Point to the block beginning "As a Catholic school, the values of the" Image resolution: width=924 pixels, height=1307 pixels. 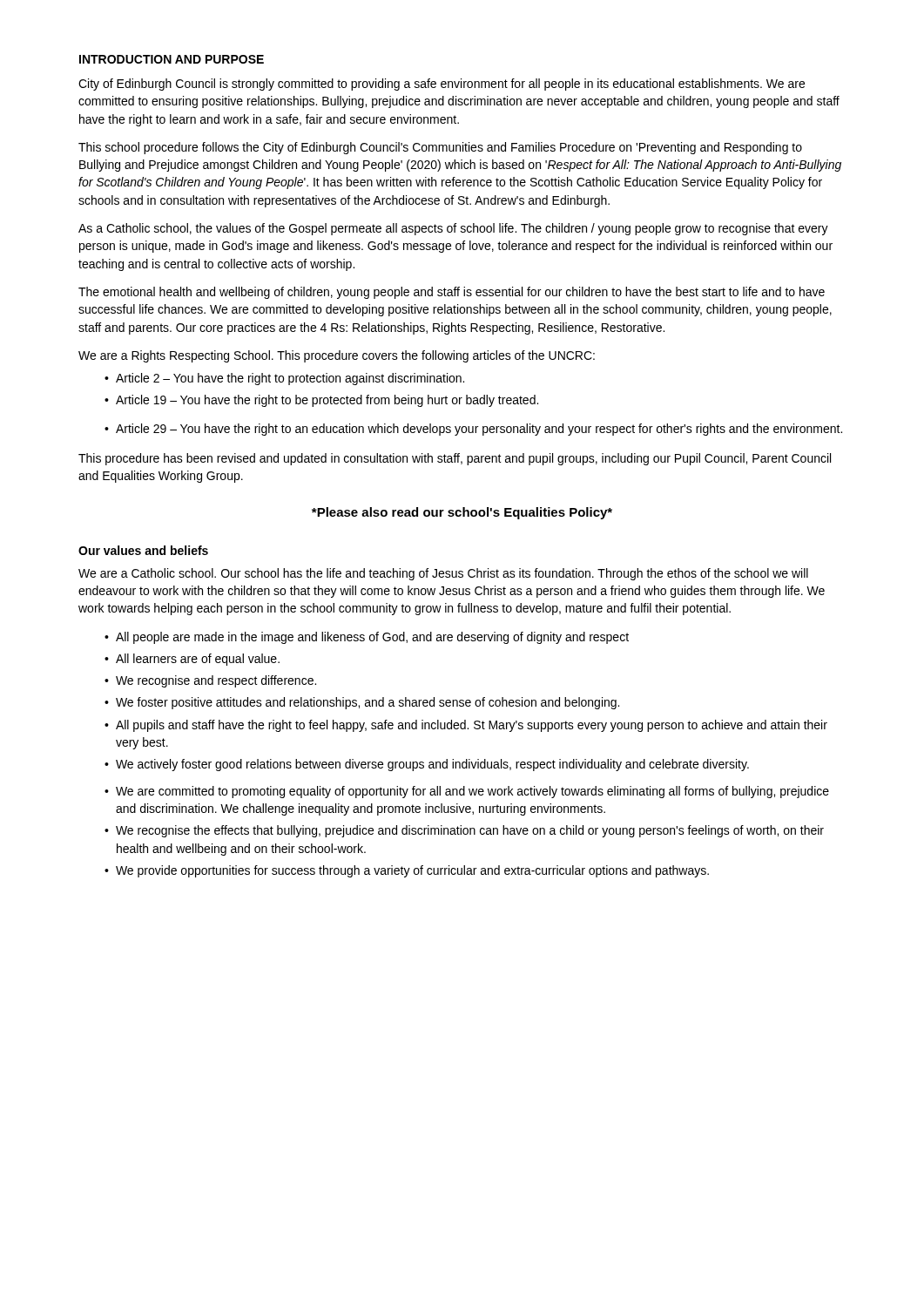pyautogui.click(x=455, y=246)
